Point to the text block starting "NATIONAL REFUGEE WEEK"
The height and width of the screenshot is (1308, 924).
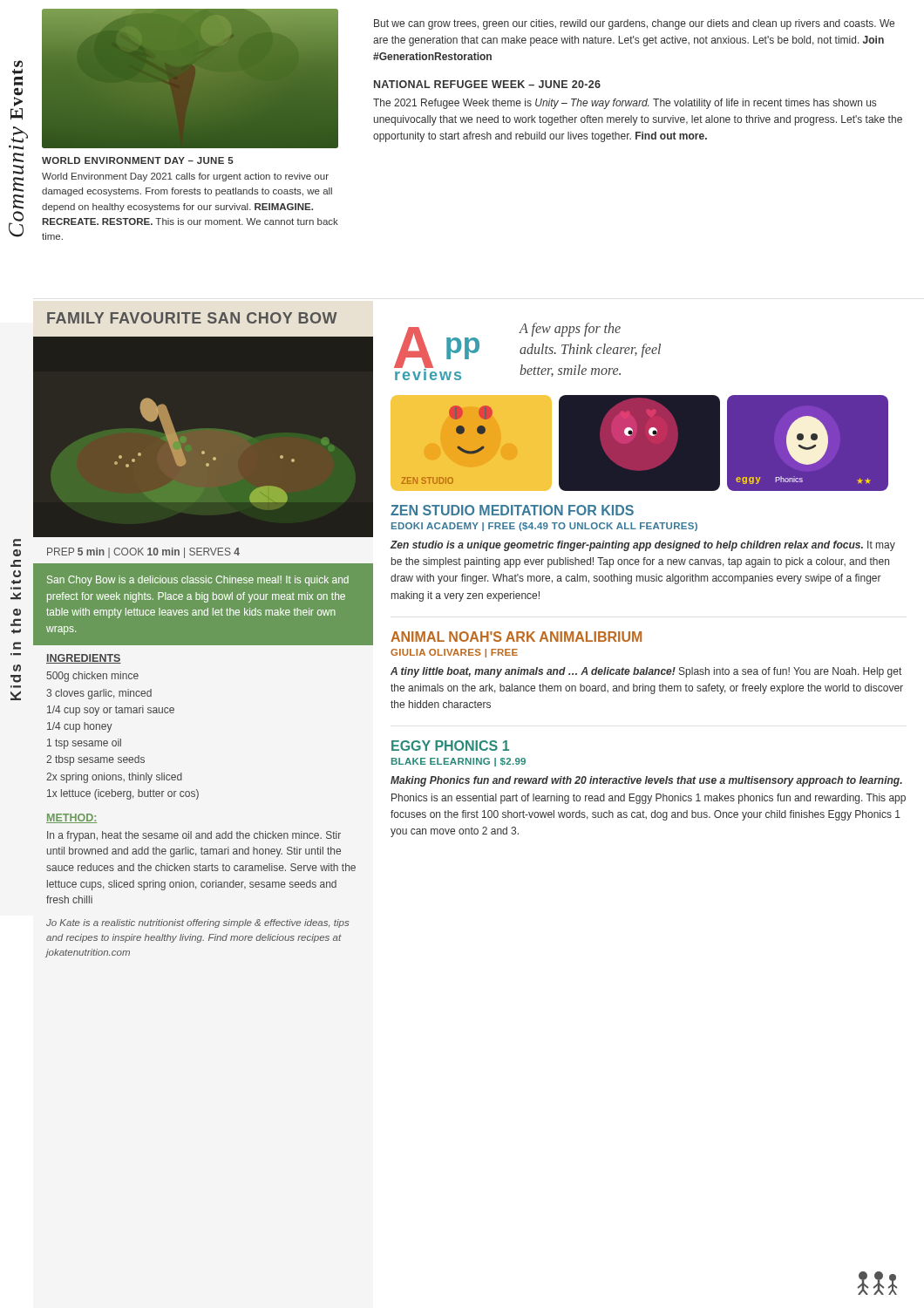487,84
